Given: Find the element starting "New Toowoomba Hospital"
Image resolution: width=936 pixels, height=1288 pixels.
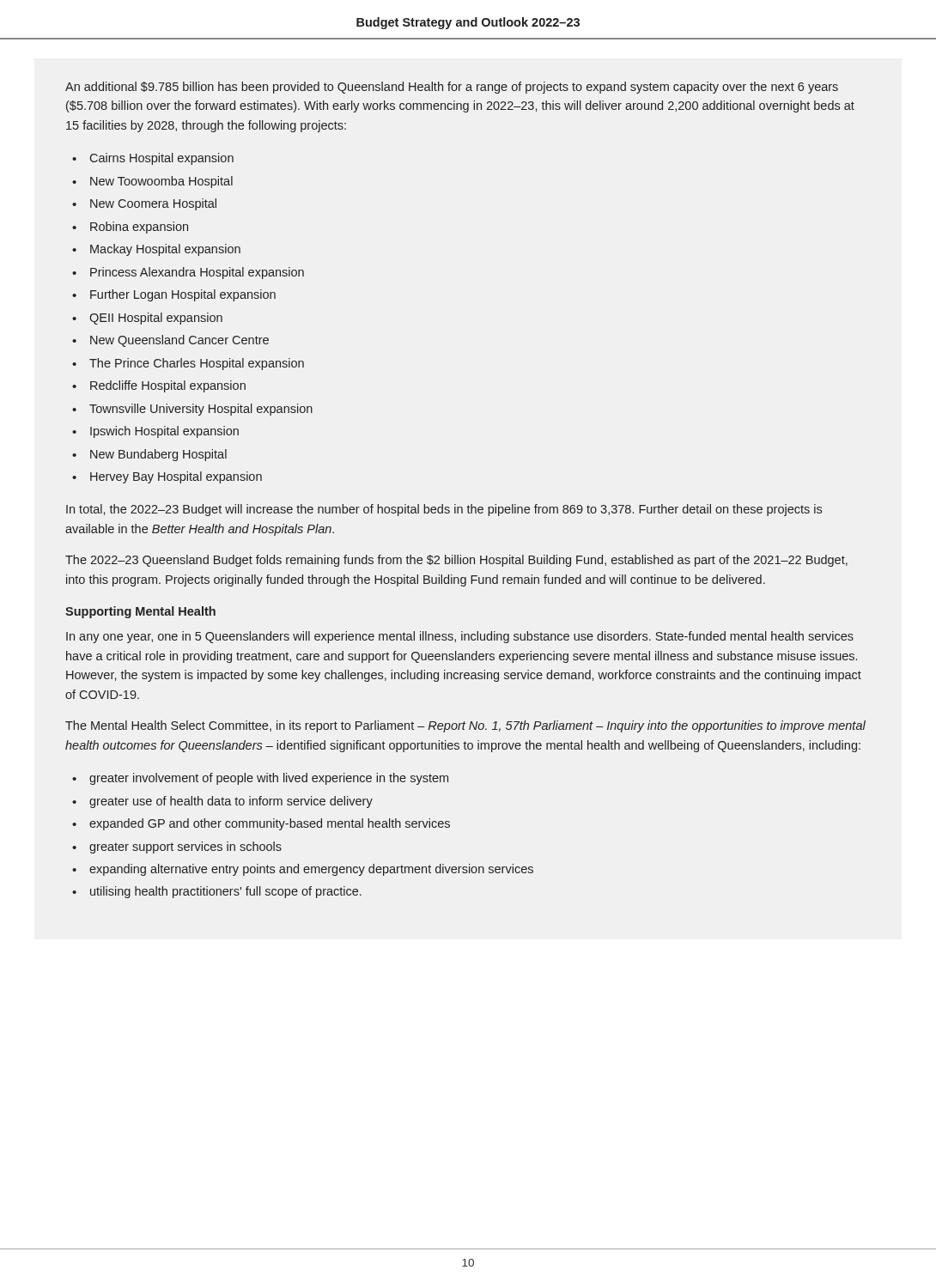Looking at the screenshot, I should (161, 181).
